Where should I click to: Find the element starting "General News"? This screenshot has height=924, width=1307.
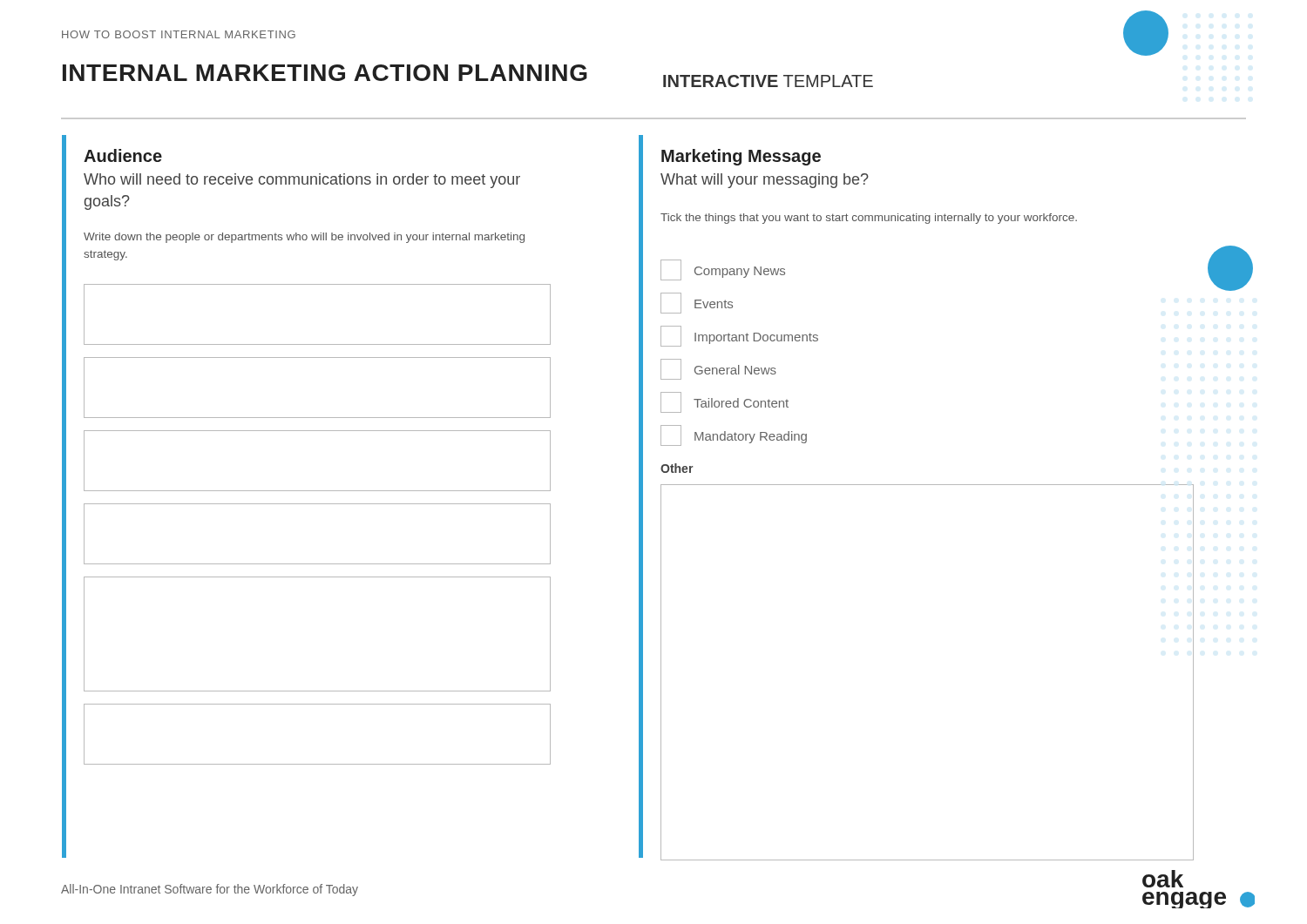pyautogui.click(x=718, y=369)
